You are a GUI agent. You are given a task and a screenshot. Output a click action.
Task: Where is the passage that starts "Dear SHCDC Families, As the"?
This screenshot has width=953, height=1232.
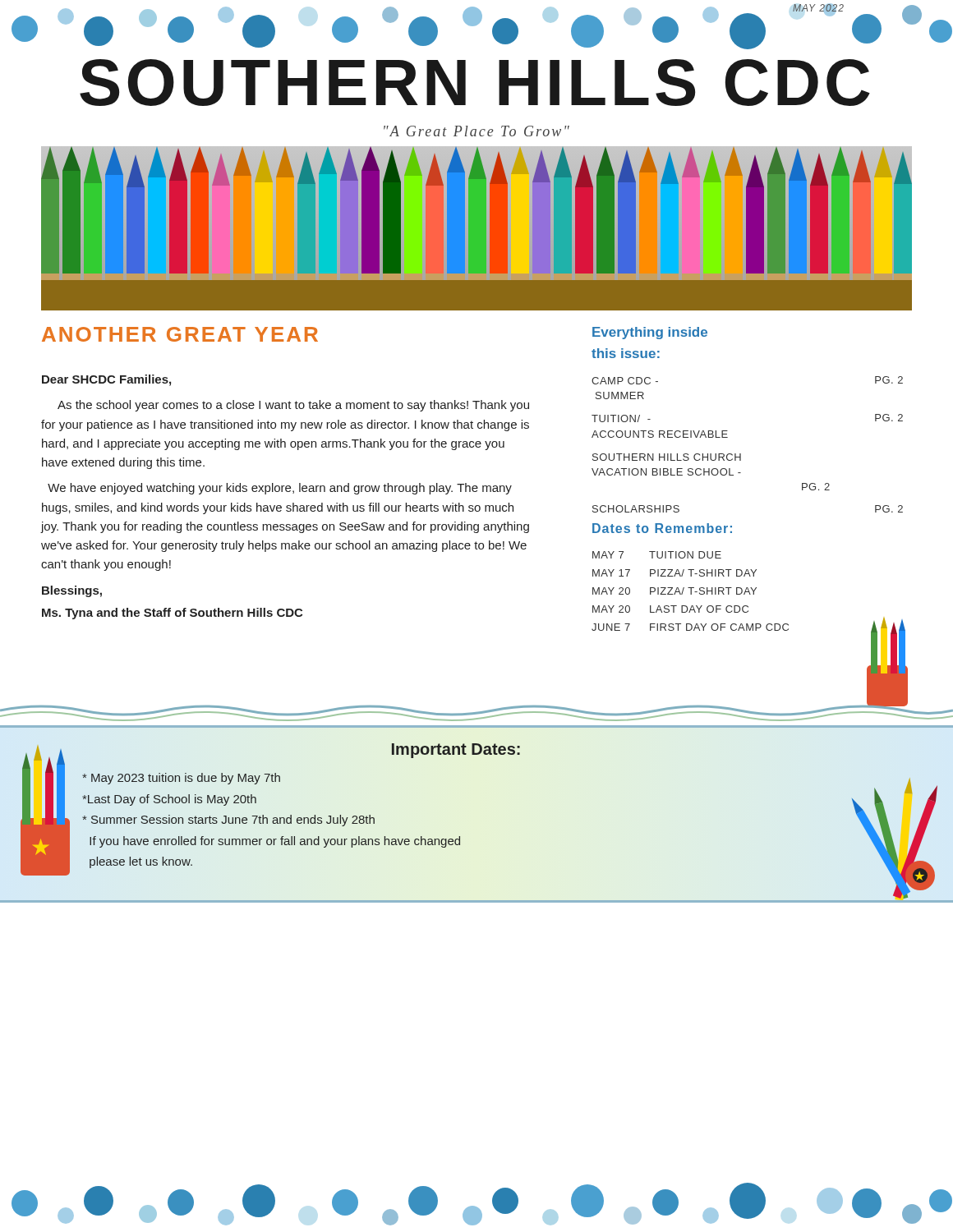[x=288, y=496]
